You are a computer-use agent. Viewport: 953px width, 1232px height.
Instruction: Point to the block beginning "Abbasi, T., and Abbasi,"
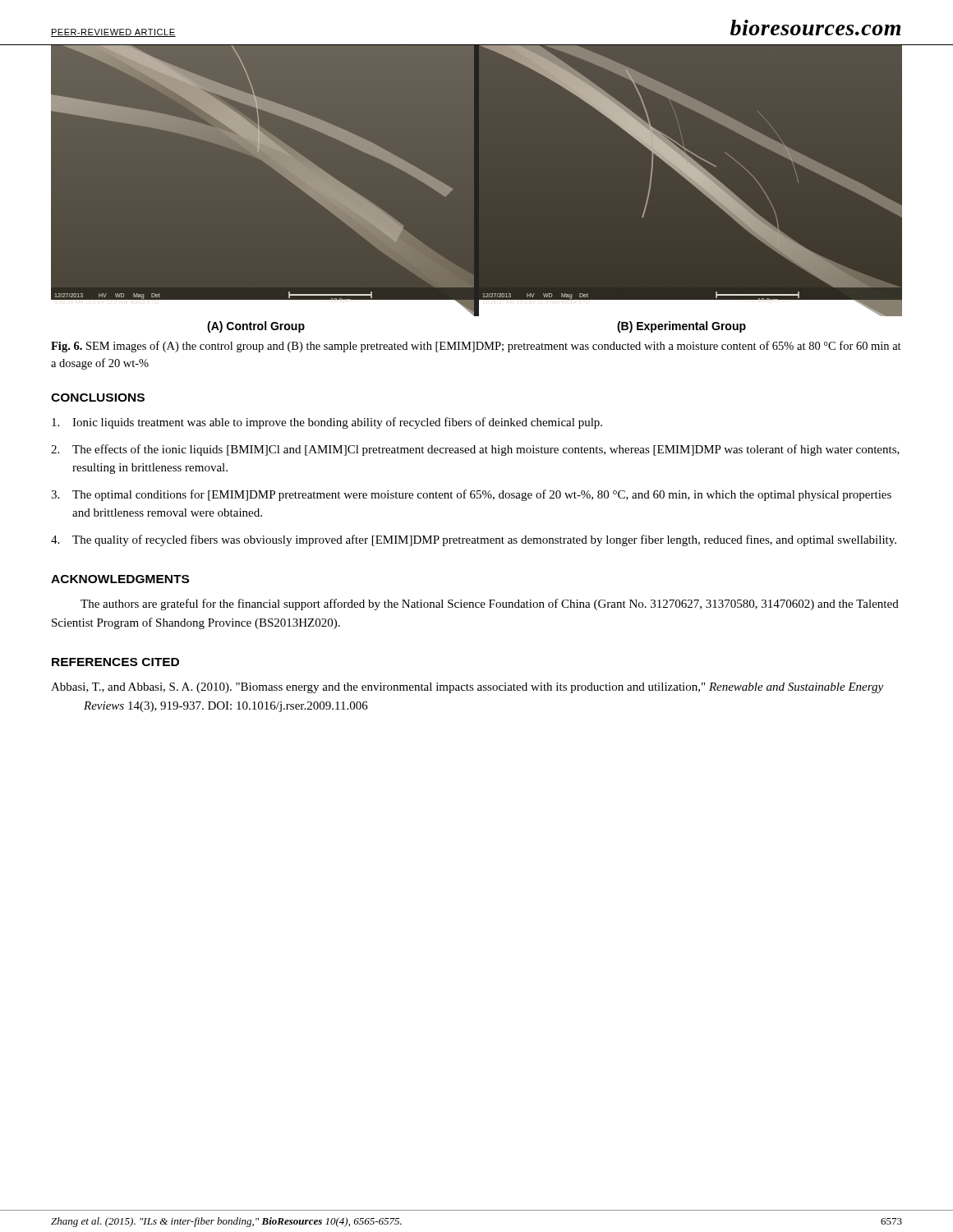tap(467, 696)
